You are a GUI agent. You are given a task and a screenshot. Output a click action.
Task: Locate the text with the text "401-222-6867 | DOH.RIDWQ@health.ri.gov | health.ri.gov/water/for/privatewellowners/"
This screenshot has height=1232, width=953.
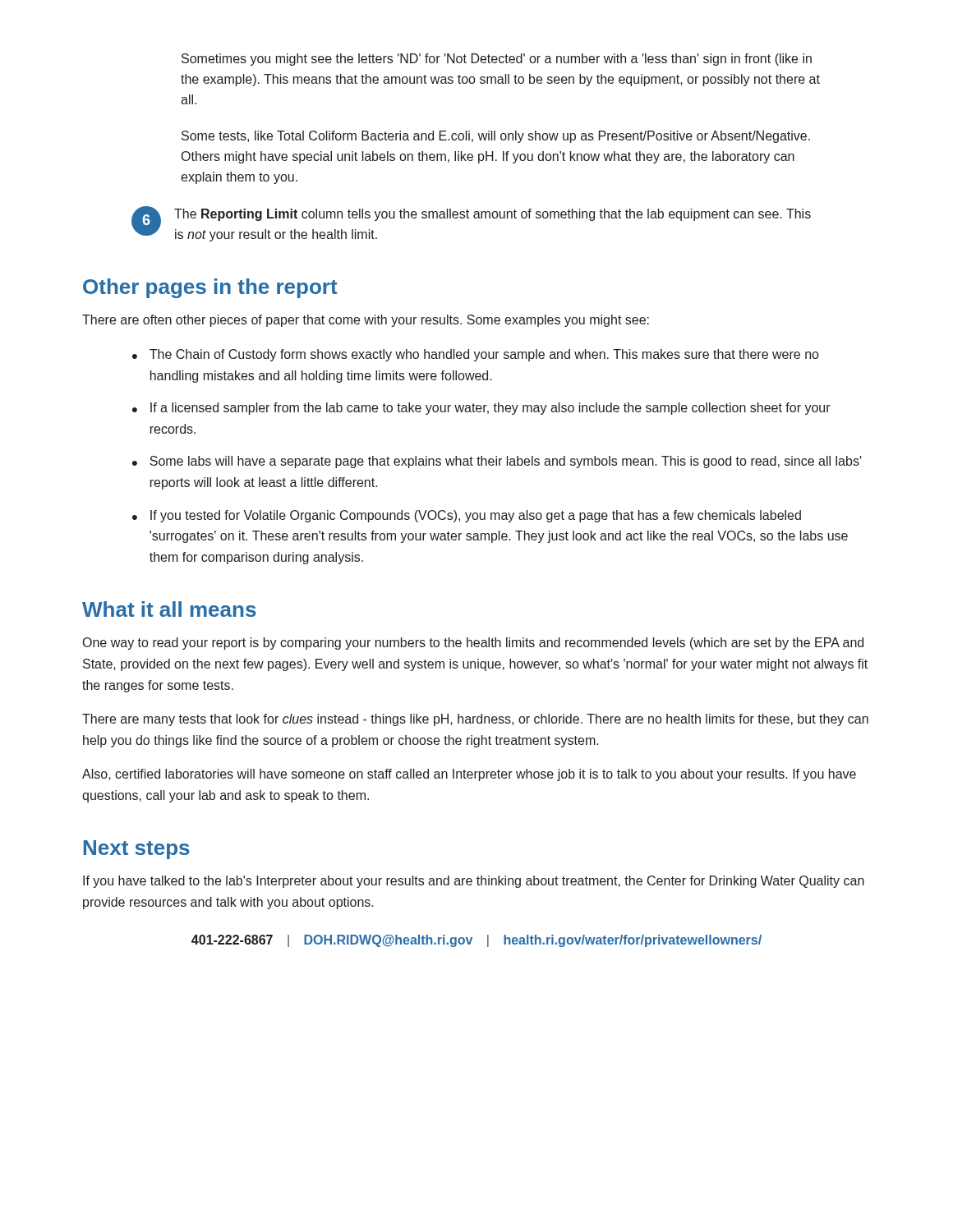point(476,940)
